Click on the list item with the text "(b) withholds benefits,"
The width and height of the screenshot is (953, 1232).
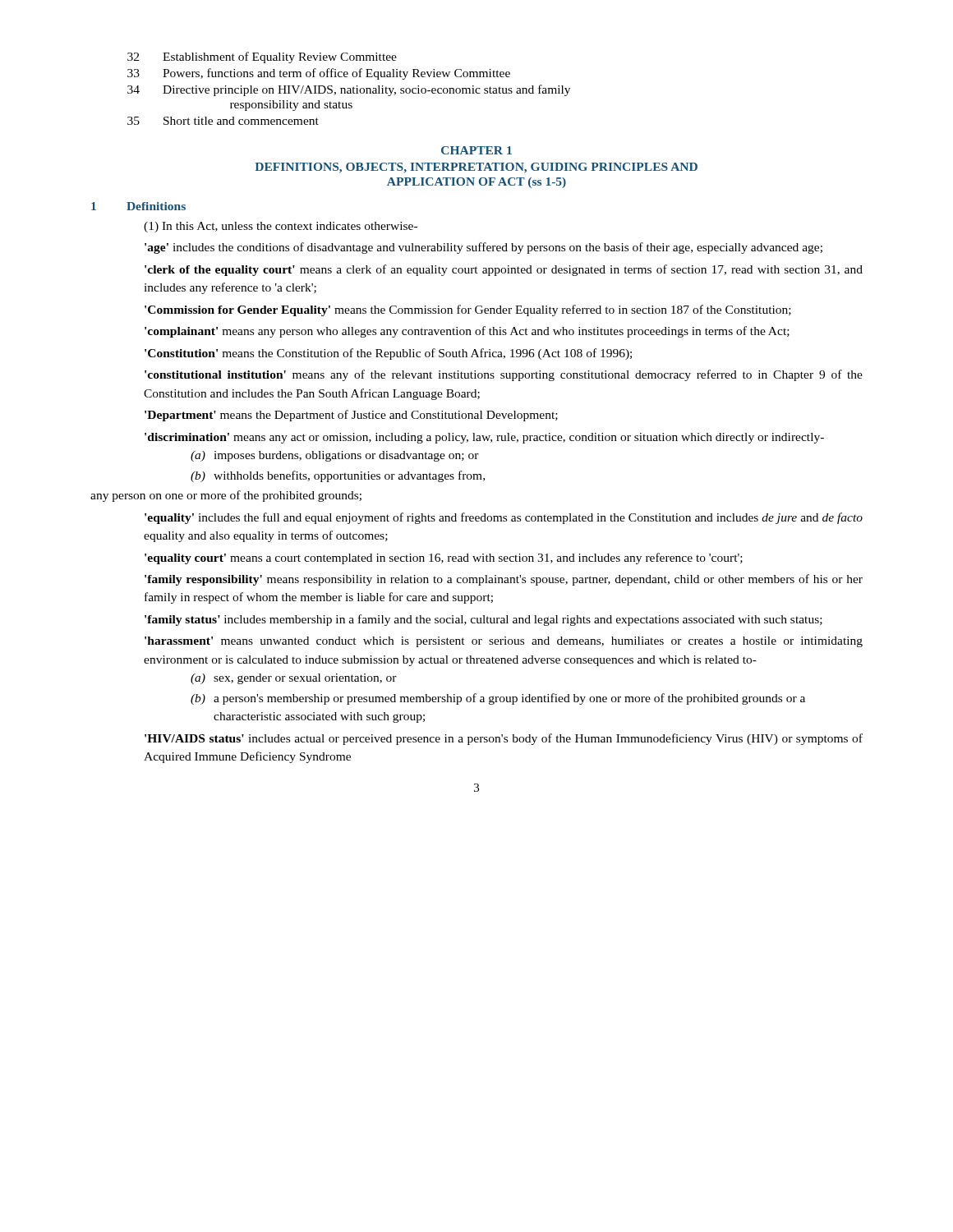[x=338, y=476]
